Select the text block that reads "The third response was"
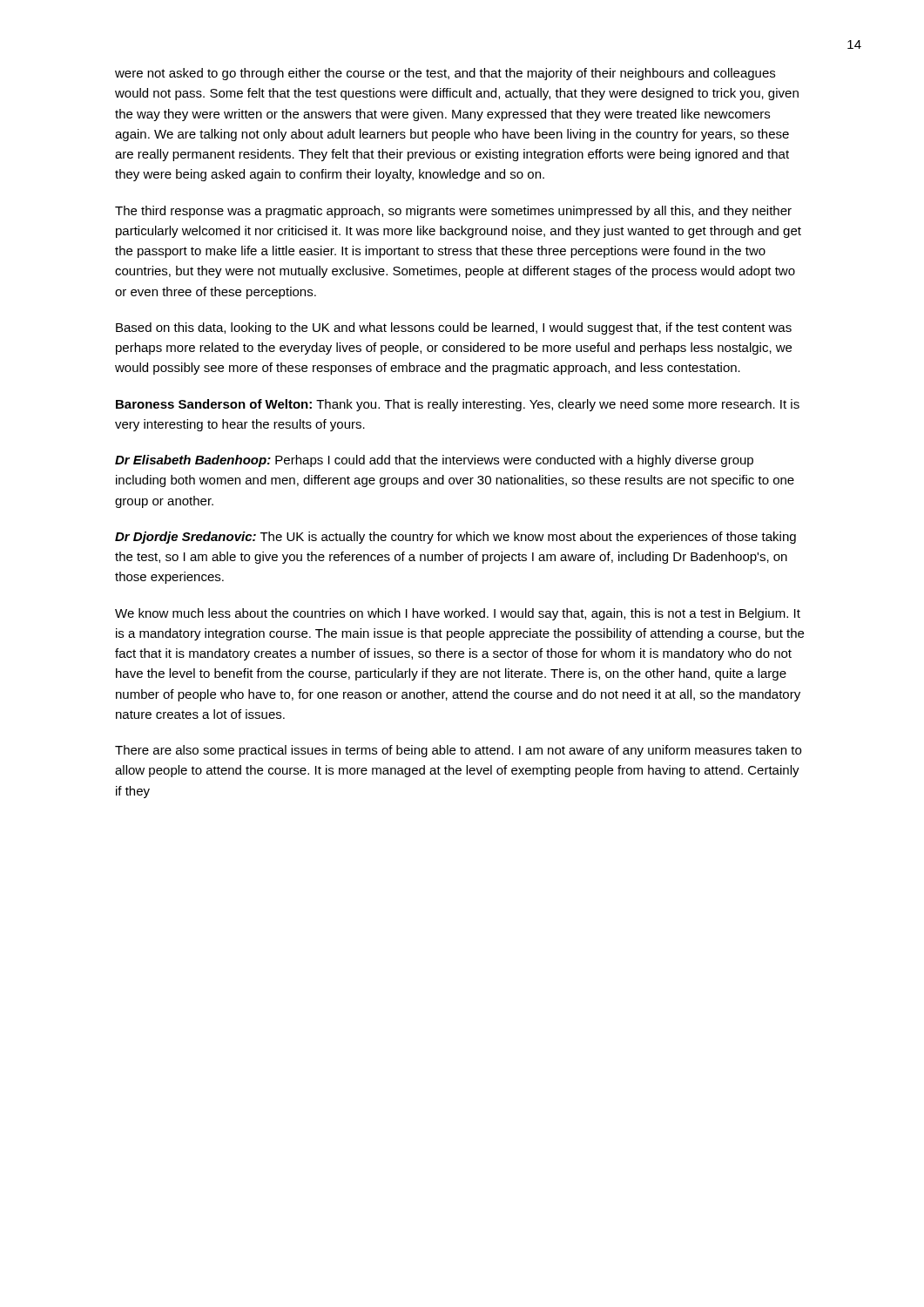924x1307 pixels. [x=458, y=250]
